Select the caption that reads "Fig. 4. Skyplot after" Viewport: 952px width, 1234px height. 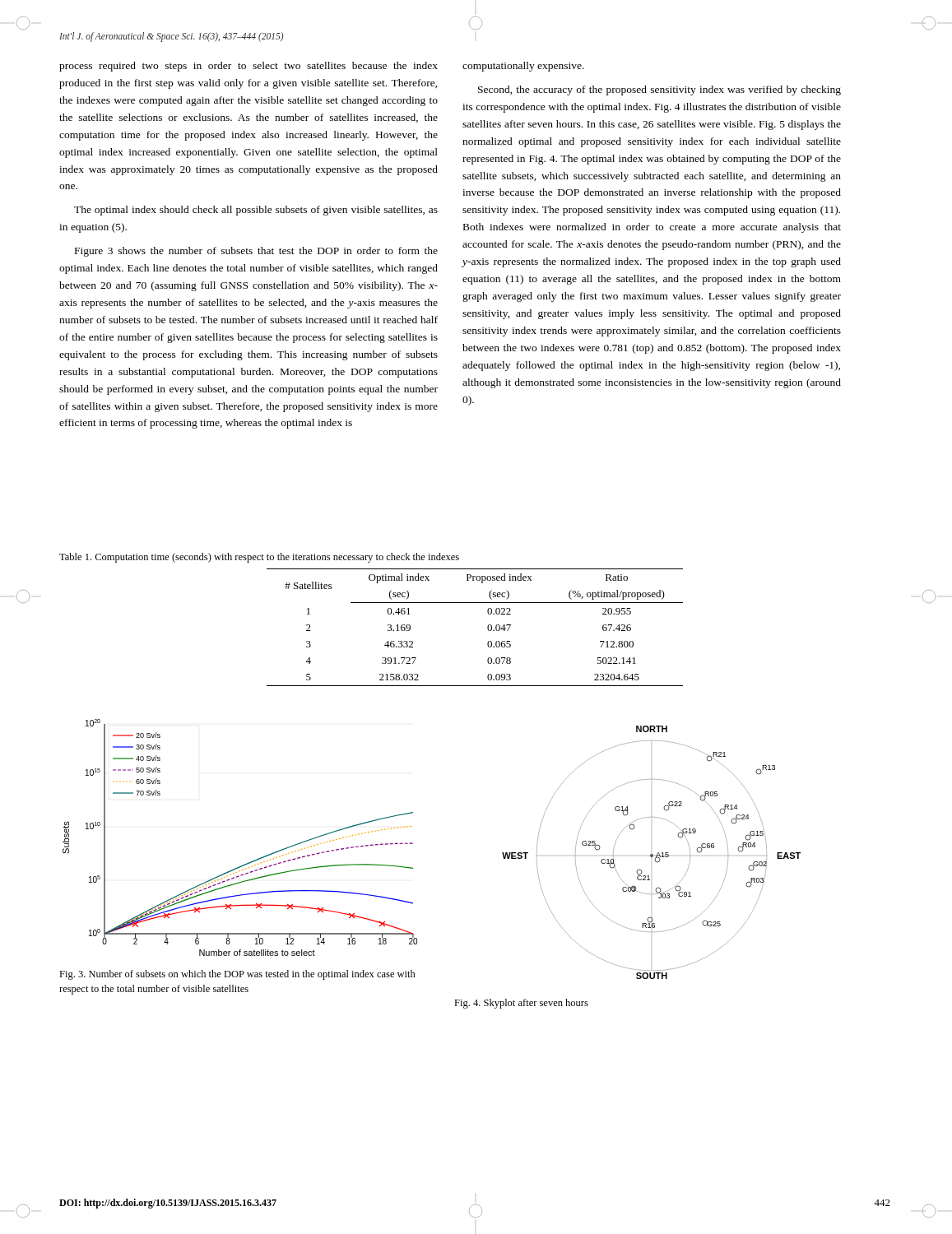[521, 1003]
